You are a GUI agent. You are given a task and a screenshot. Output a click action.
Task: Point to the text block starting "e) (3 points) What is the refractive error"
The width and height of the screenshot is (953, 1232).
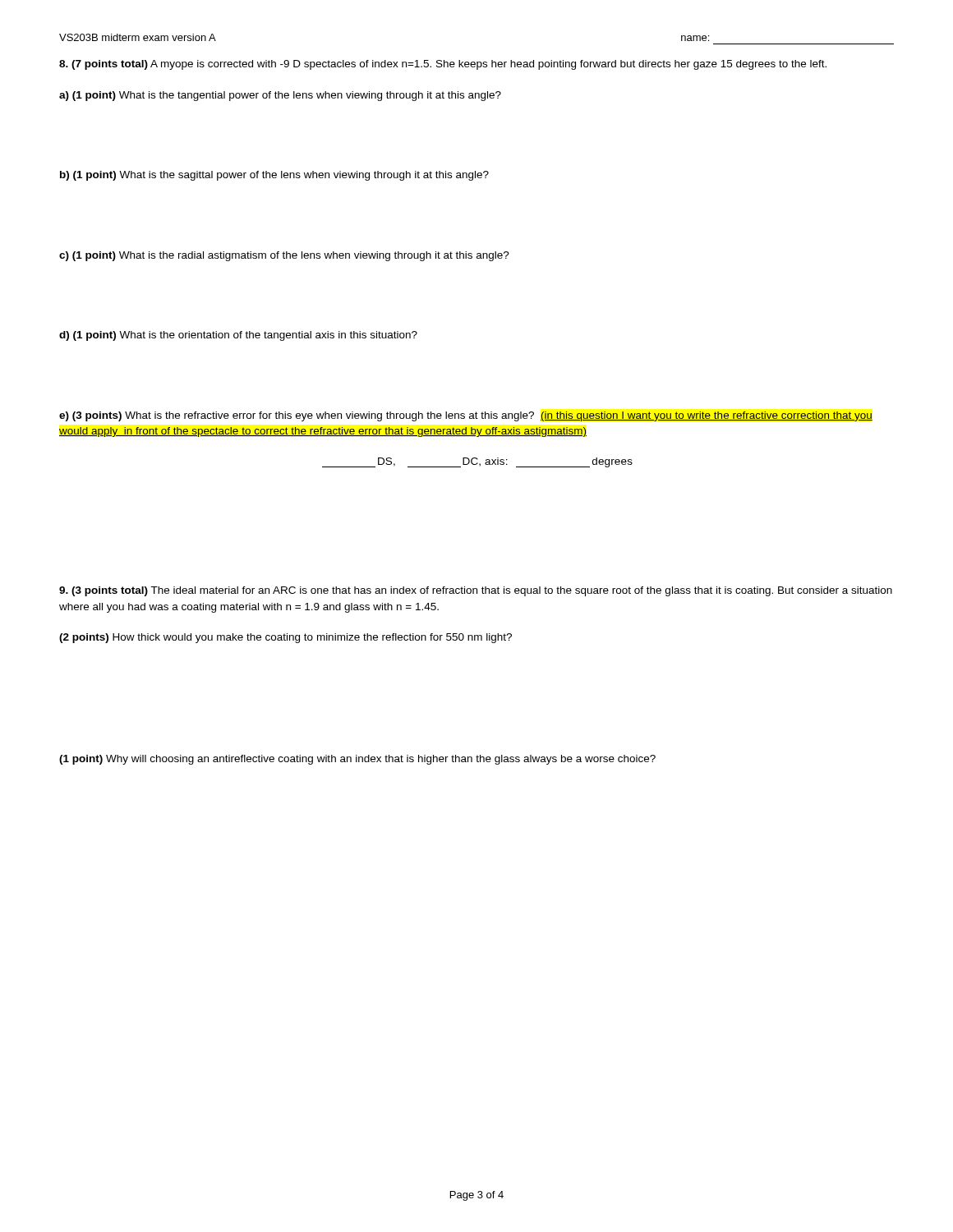pyautogui.click(x=476, y=423)
